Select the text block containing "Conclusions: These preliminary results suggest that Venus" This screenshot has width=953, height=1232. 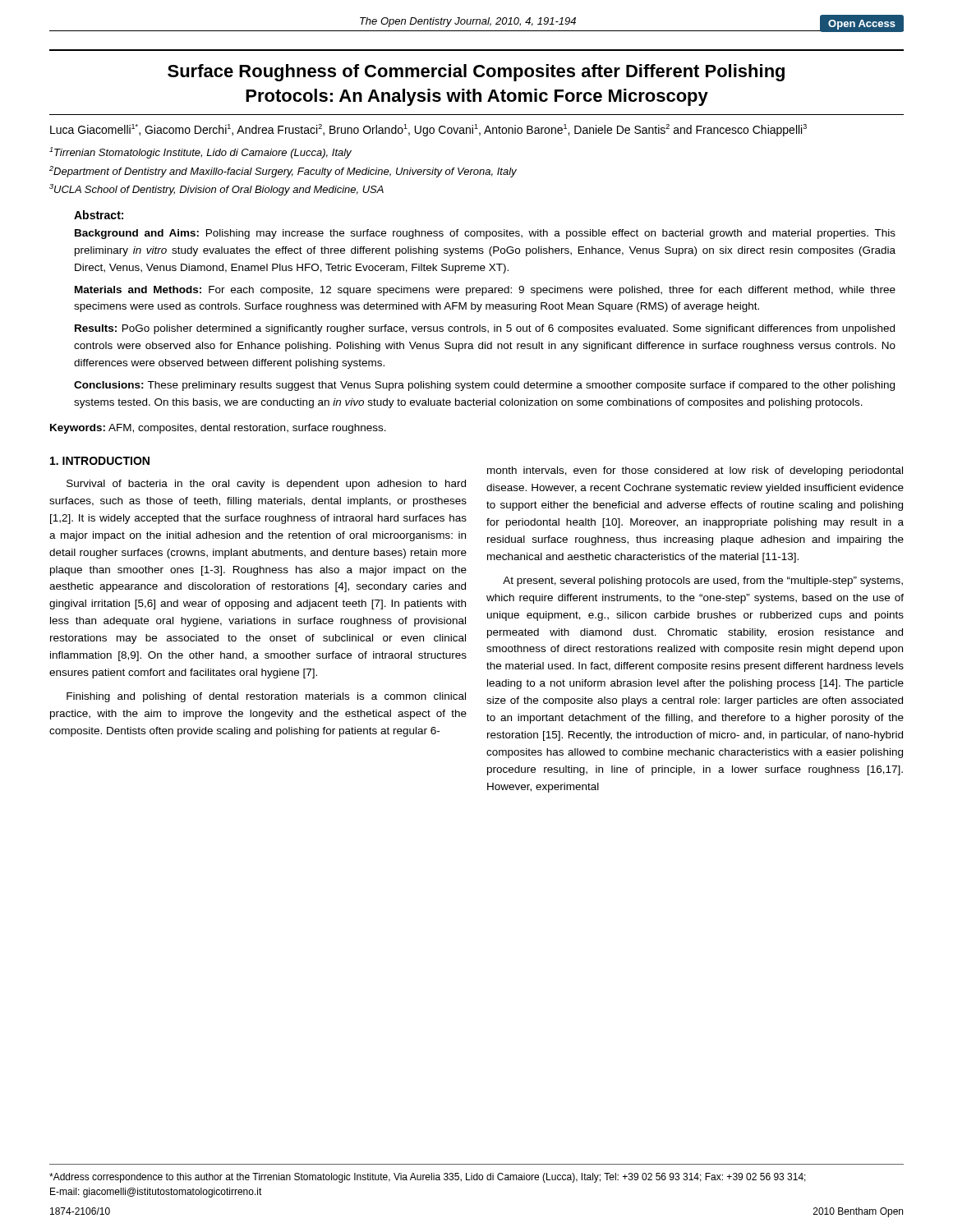[x=485, y=394]
